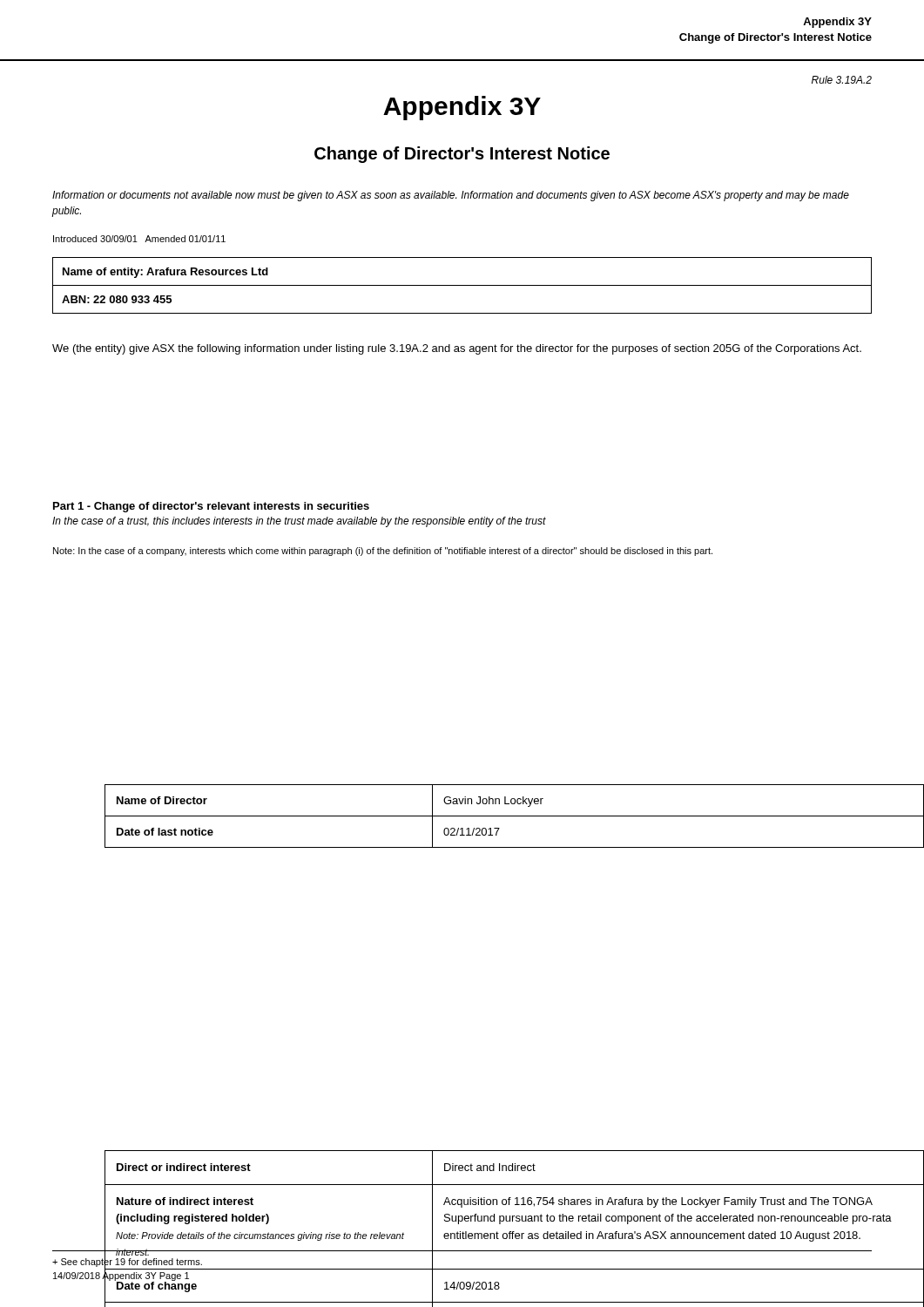The image size is (924, 1307).
Task: Click on the section header that says "Change of Director's Interest Notice"
Action: (462, 153)
